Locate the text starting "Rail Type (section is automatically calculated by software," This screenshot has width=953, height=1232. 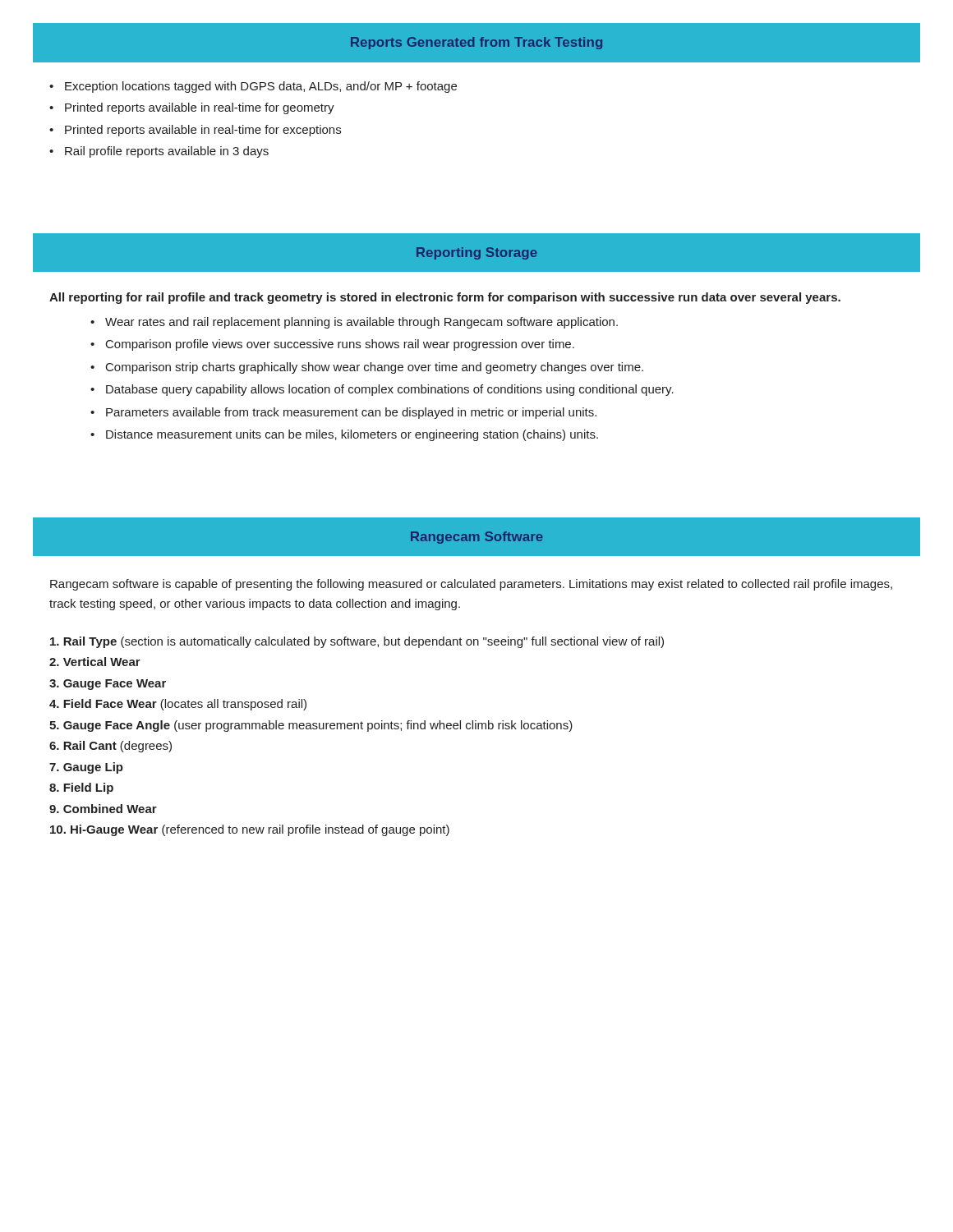pyautogui.click(x=357, y=641)
